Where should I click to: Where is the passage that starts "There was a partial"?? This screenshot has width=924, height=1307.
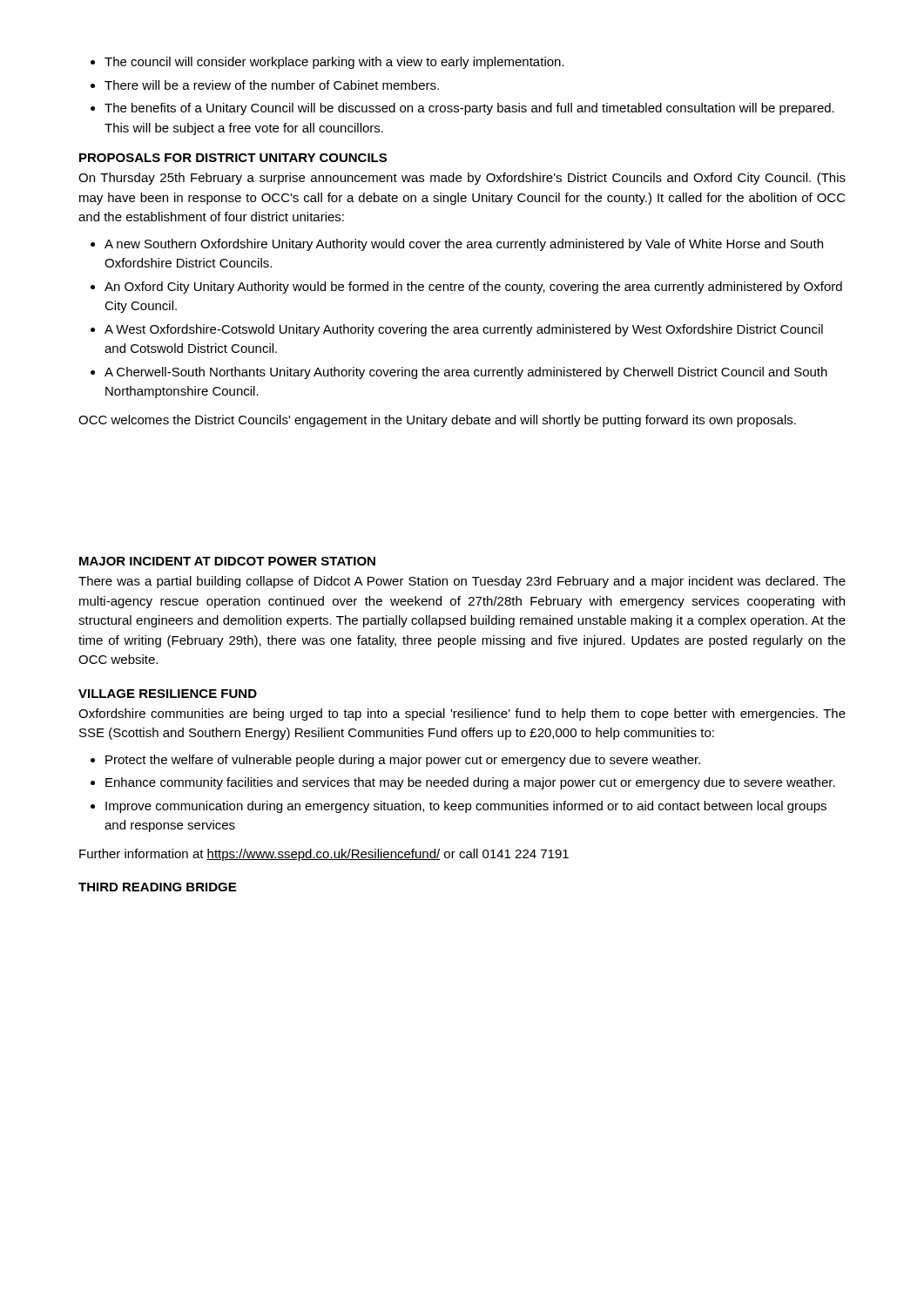[462, 621]
